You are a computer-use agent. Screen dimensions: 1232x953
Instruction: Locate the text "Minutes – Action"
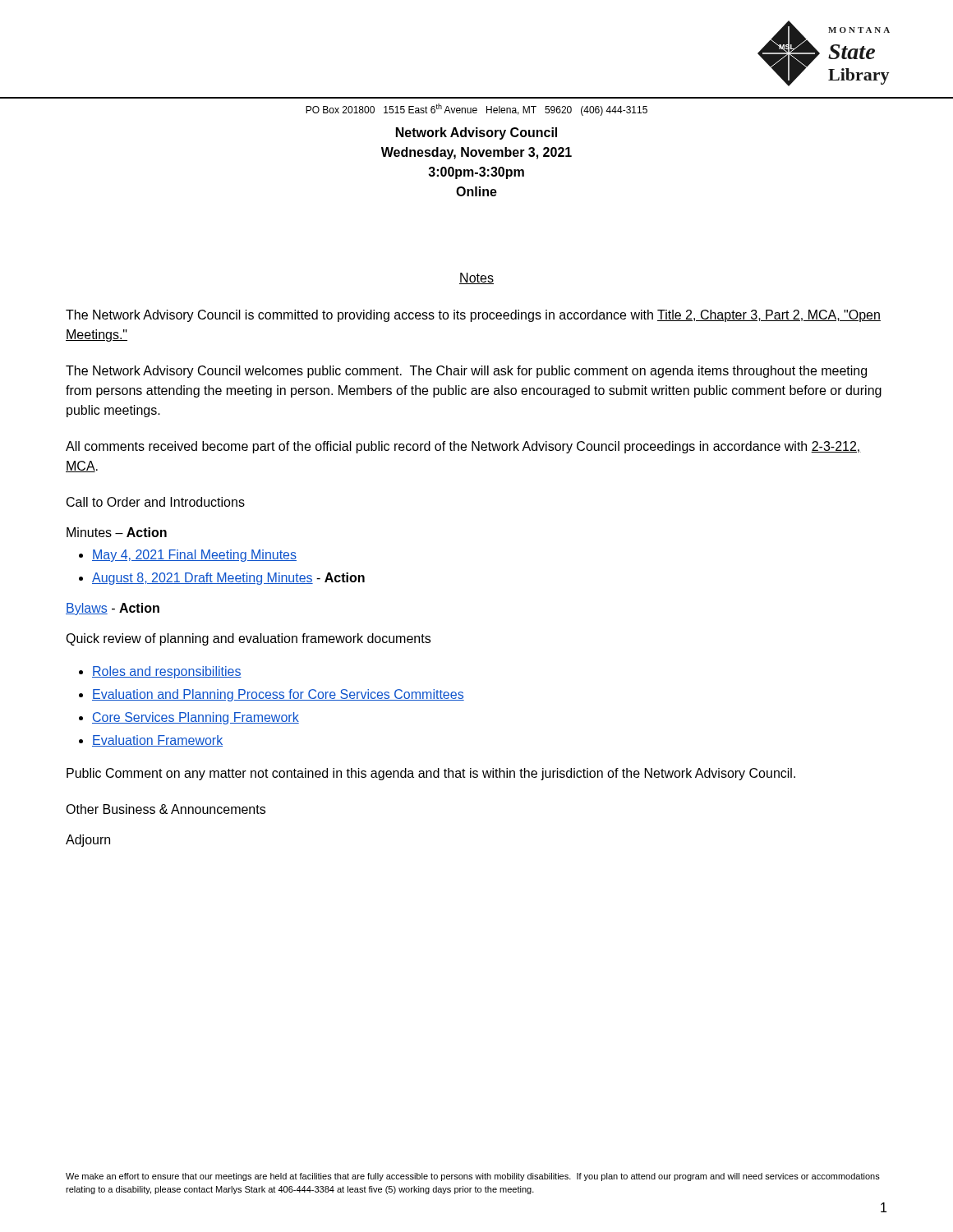117,533
